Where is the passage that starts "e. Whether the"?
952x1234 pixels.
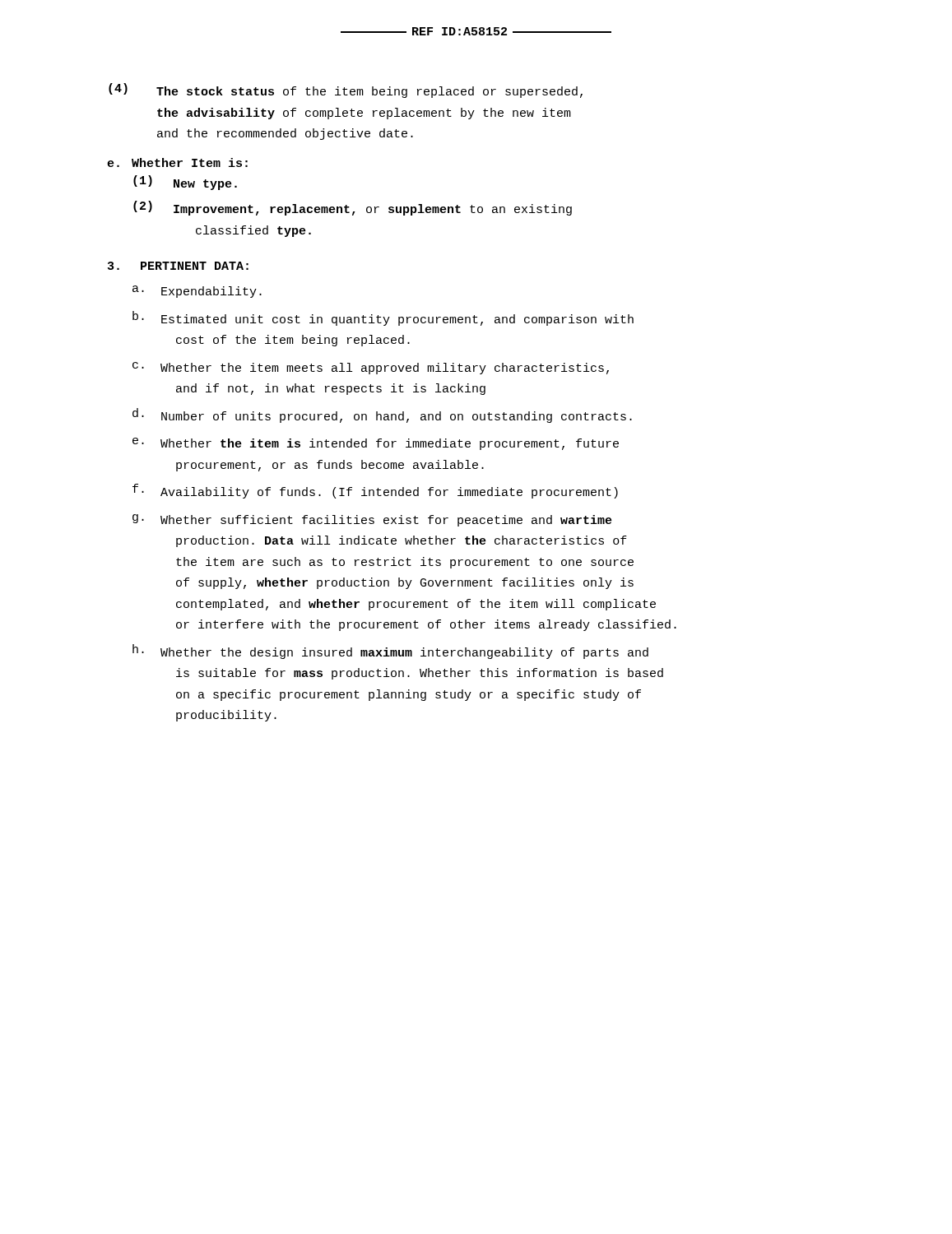376,455
